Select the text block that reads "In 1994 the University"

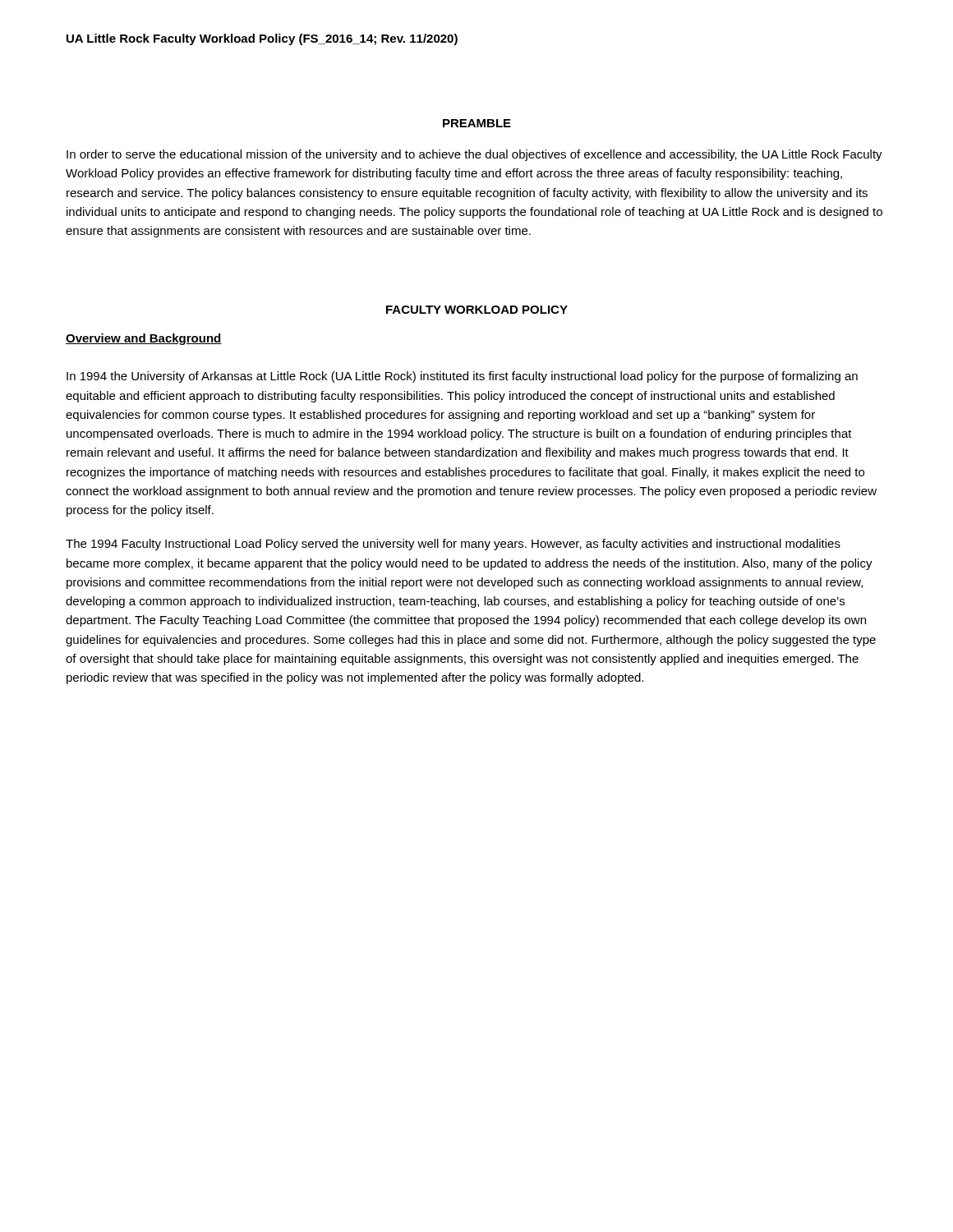[471, 443]
